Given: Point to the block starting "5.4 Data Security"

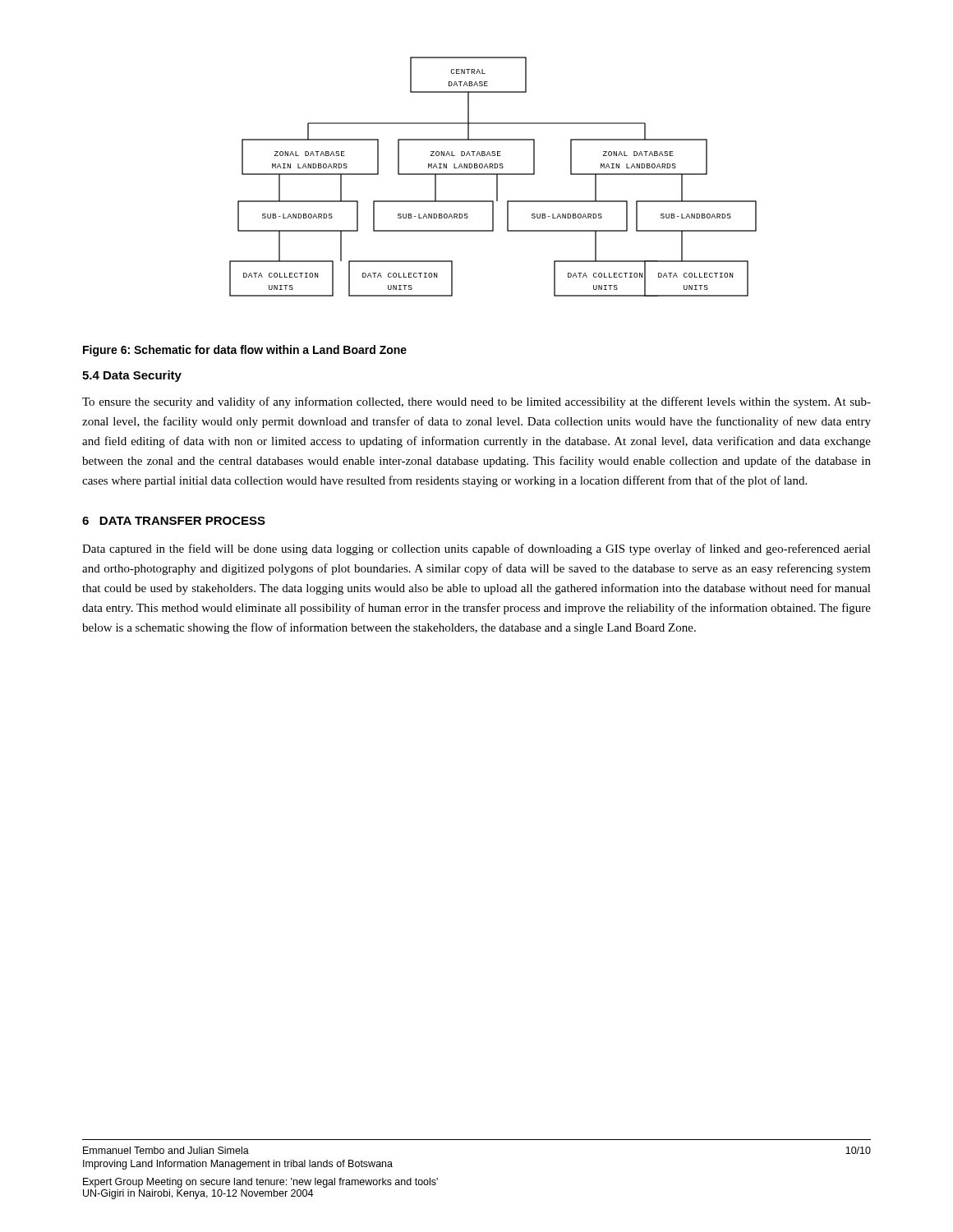Looking at the screenshot, I should click(x=132, y=375).
